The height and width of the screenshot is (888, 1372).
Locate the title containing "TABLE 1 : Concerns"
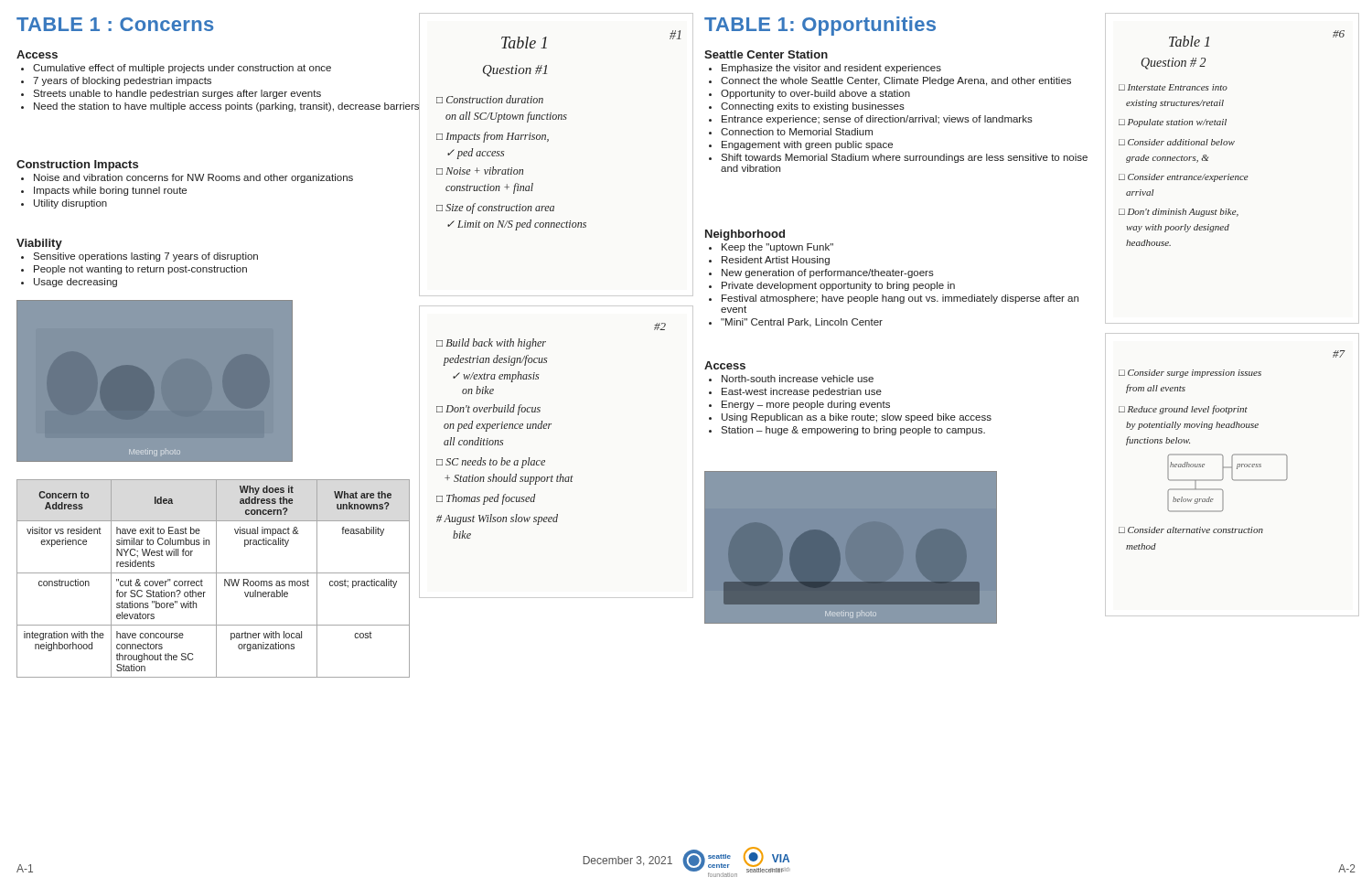pos(115,24)
